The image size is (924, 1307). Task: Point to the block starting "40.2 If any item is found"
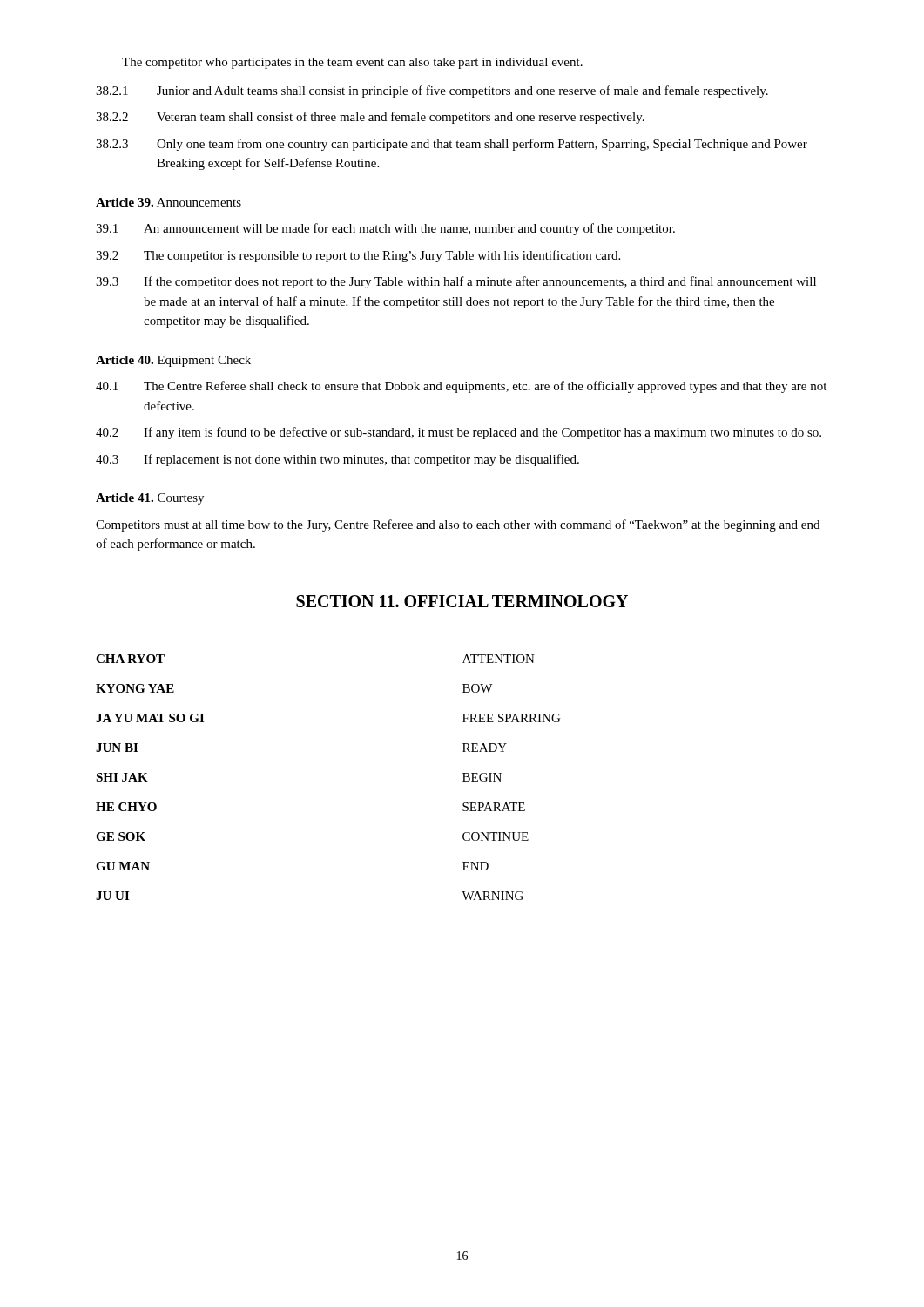click(x=462, y=432)
